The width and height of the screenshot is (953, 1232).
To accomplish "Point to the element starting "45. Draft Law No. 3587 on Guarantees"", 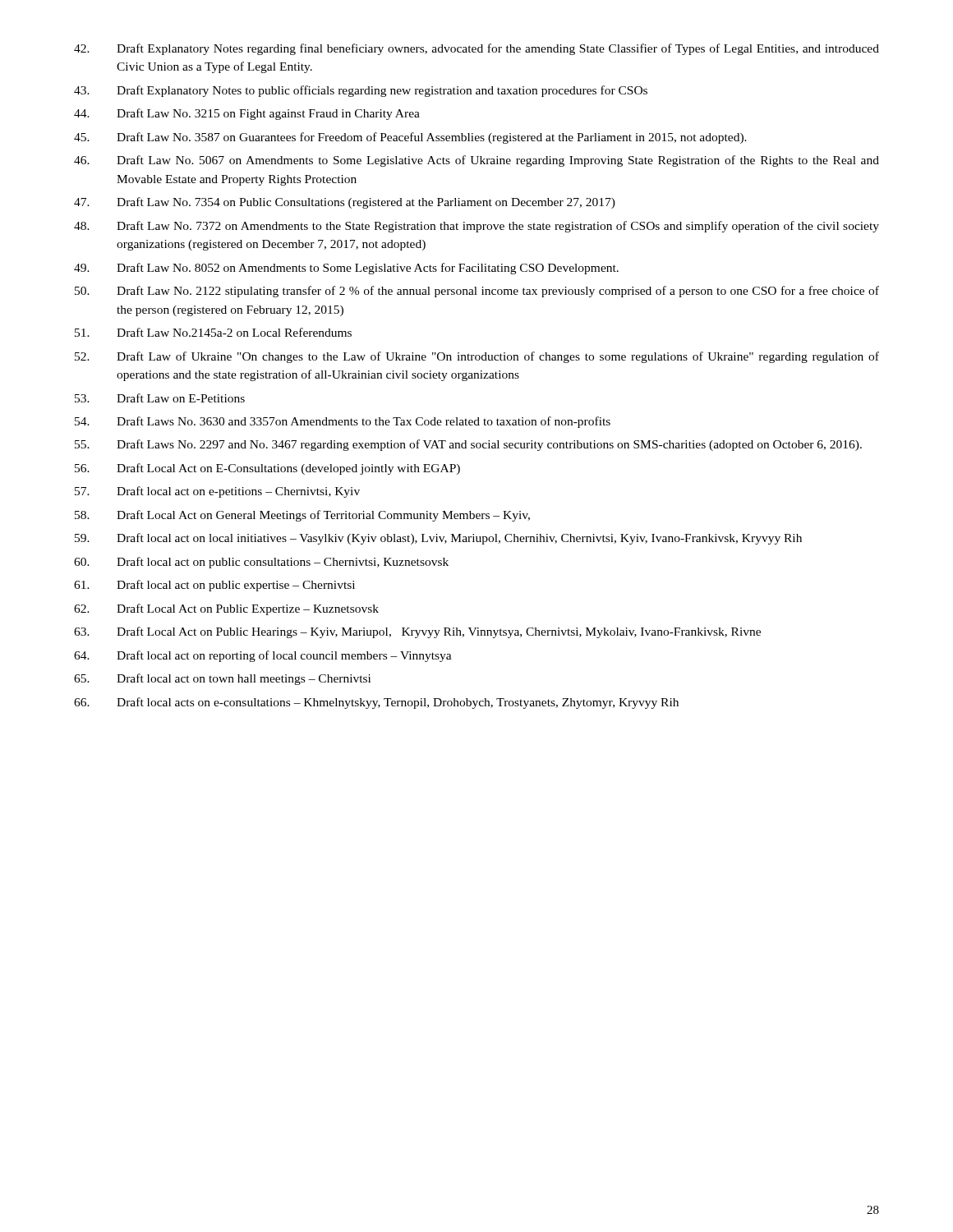I will click(476, 137).
